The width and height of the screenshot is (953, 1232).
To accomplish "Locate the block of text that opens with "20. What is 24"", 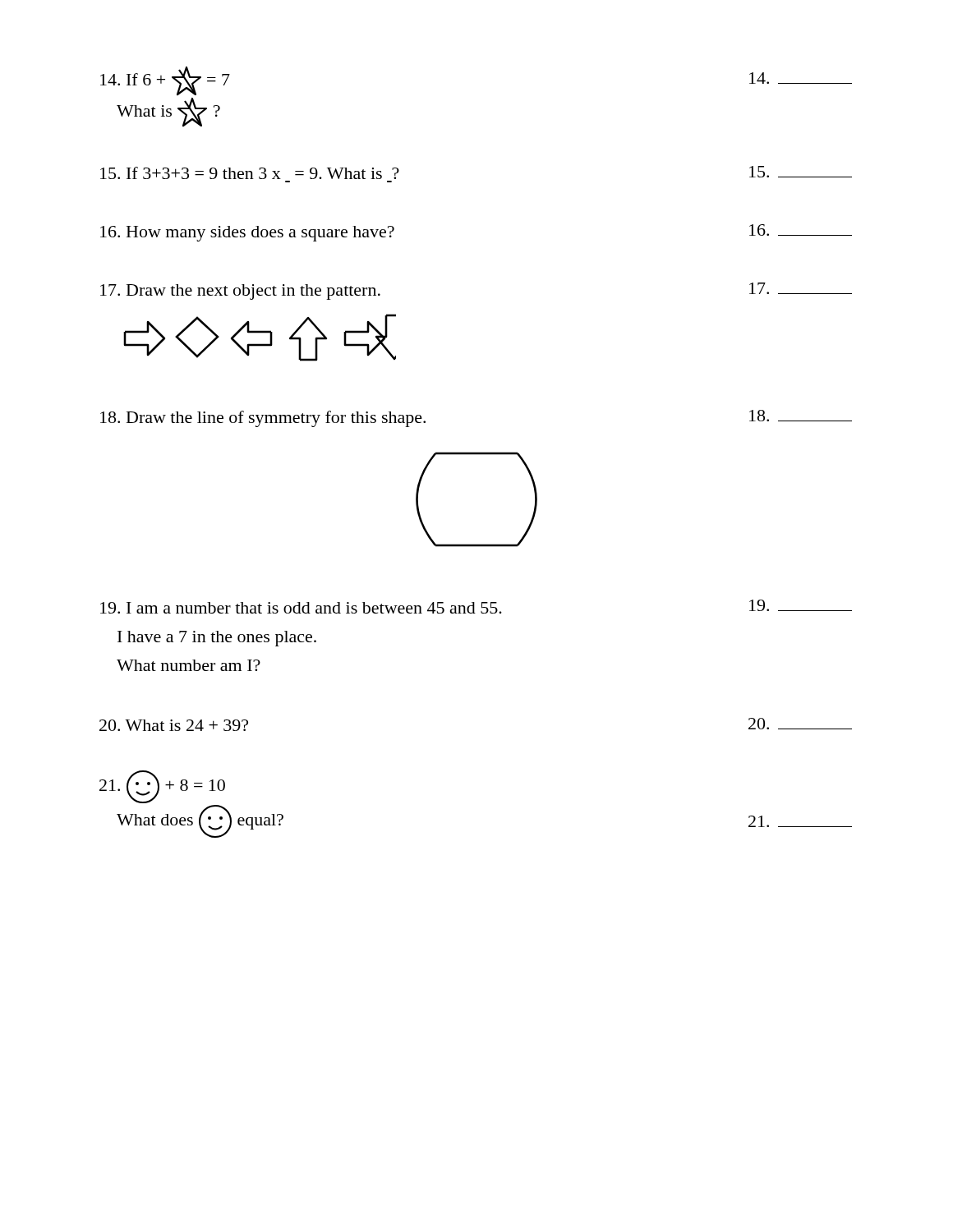I will [175, 724].
